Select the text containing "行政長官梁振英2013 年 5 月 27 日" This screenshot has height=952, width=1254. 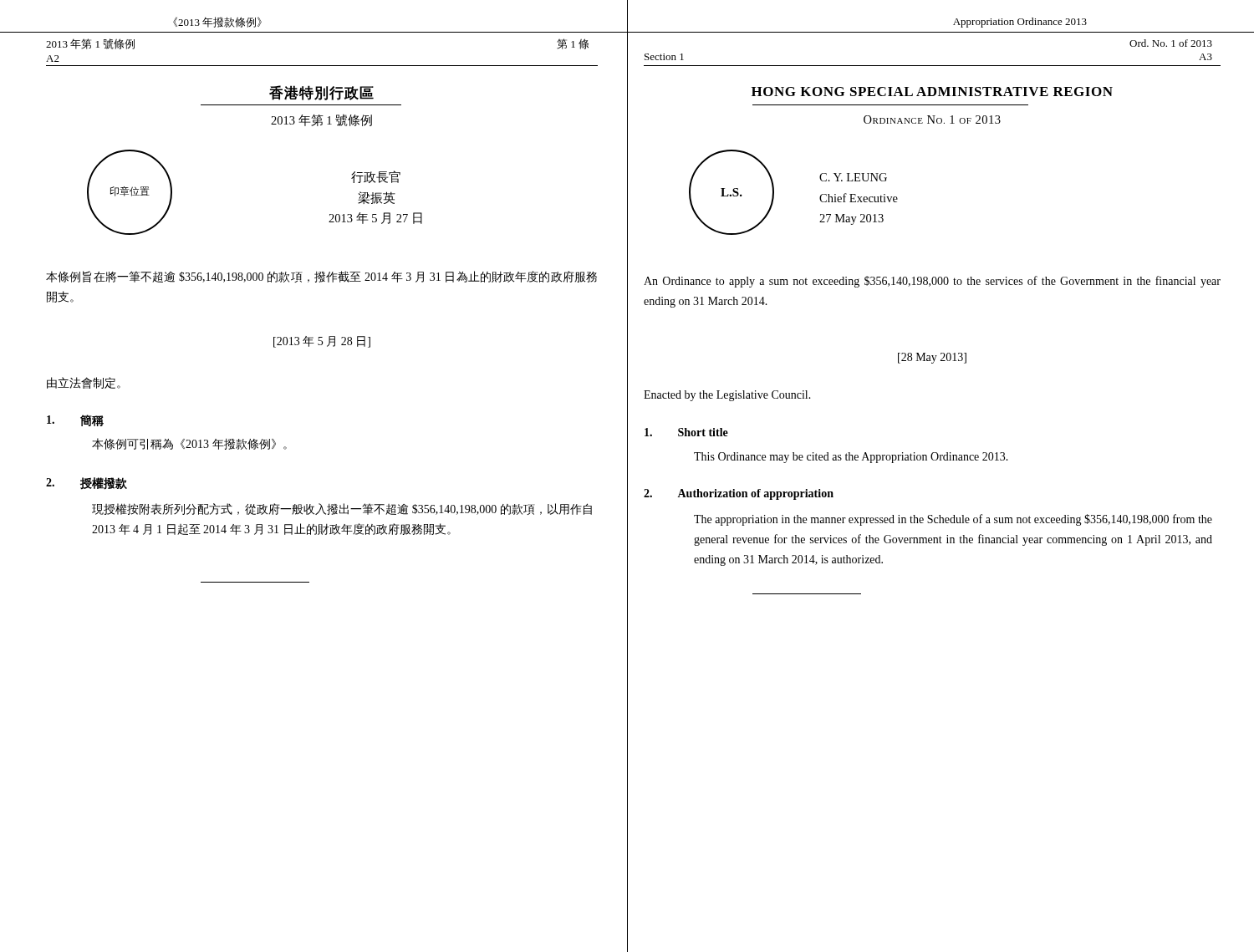[x=376, y=198]
